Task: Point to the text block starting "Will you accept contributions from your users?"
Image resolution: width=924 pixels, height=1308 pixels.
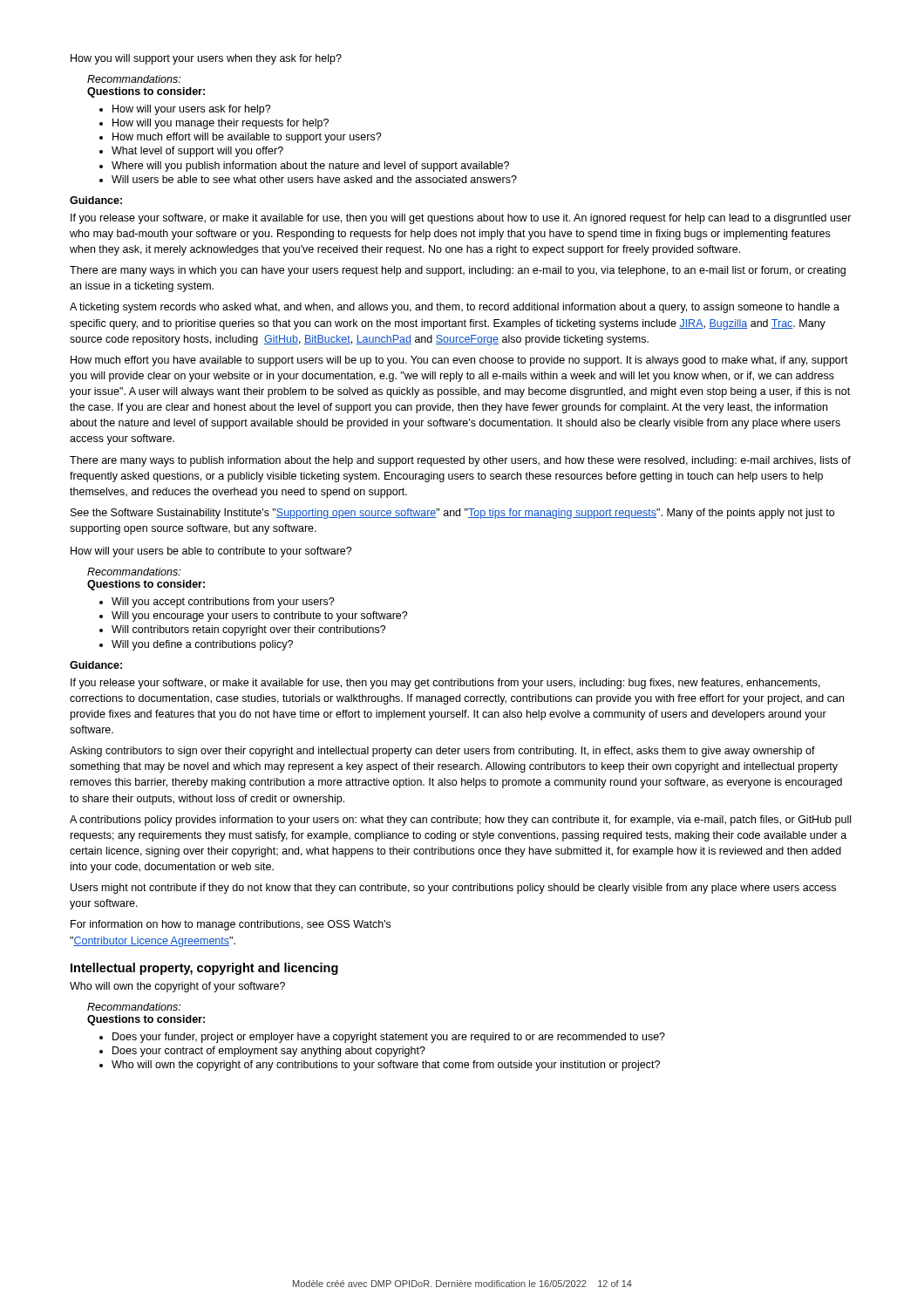Action: (x=217, y=603)
